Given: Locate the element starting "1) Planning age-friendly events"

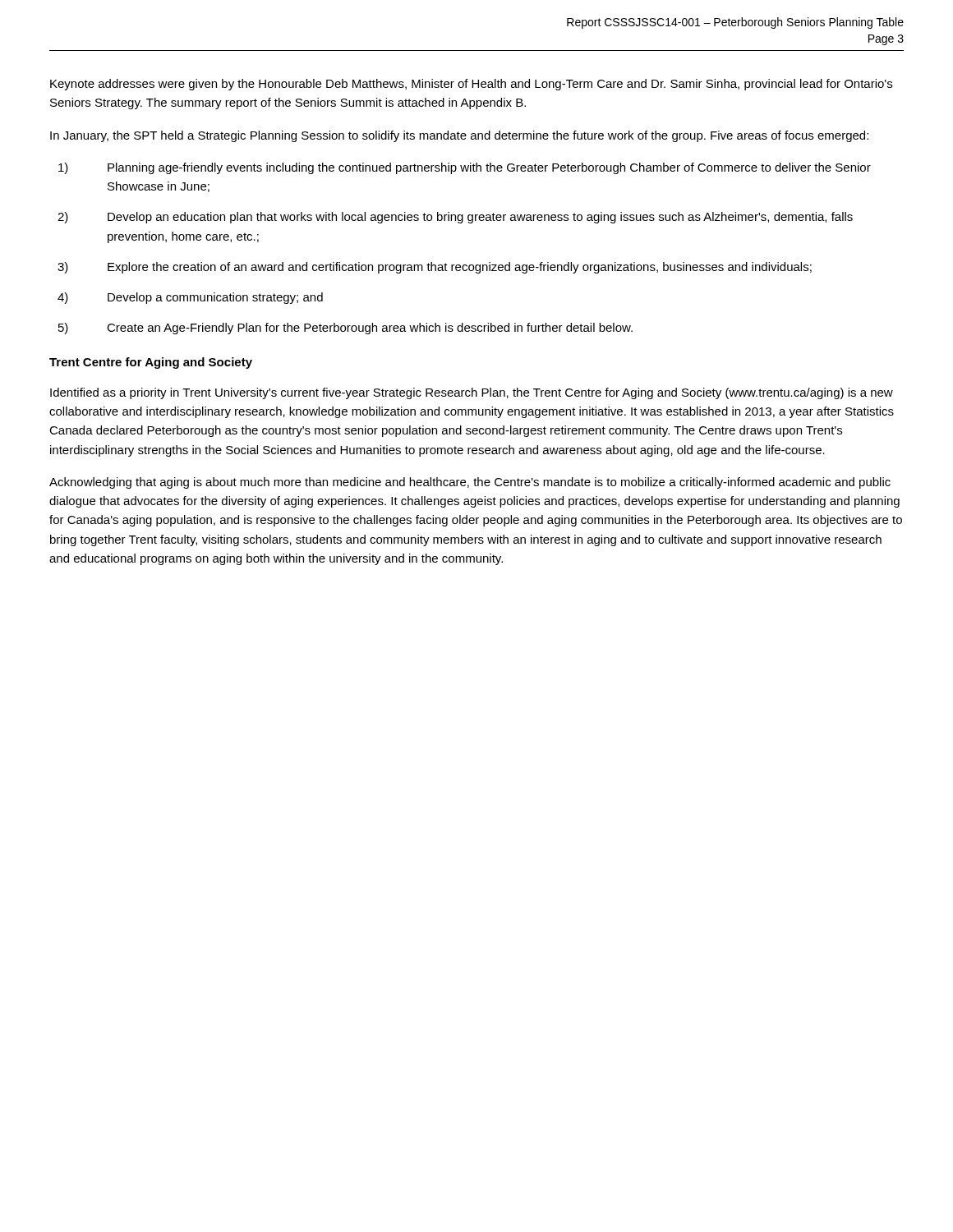Looking at the screenshot, I should pyautogui.click(x=476, y=177).
